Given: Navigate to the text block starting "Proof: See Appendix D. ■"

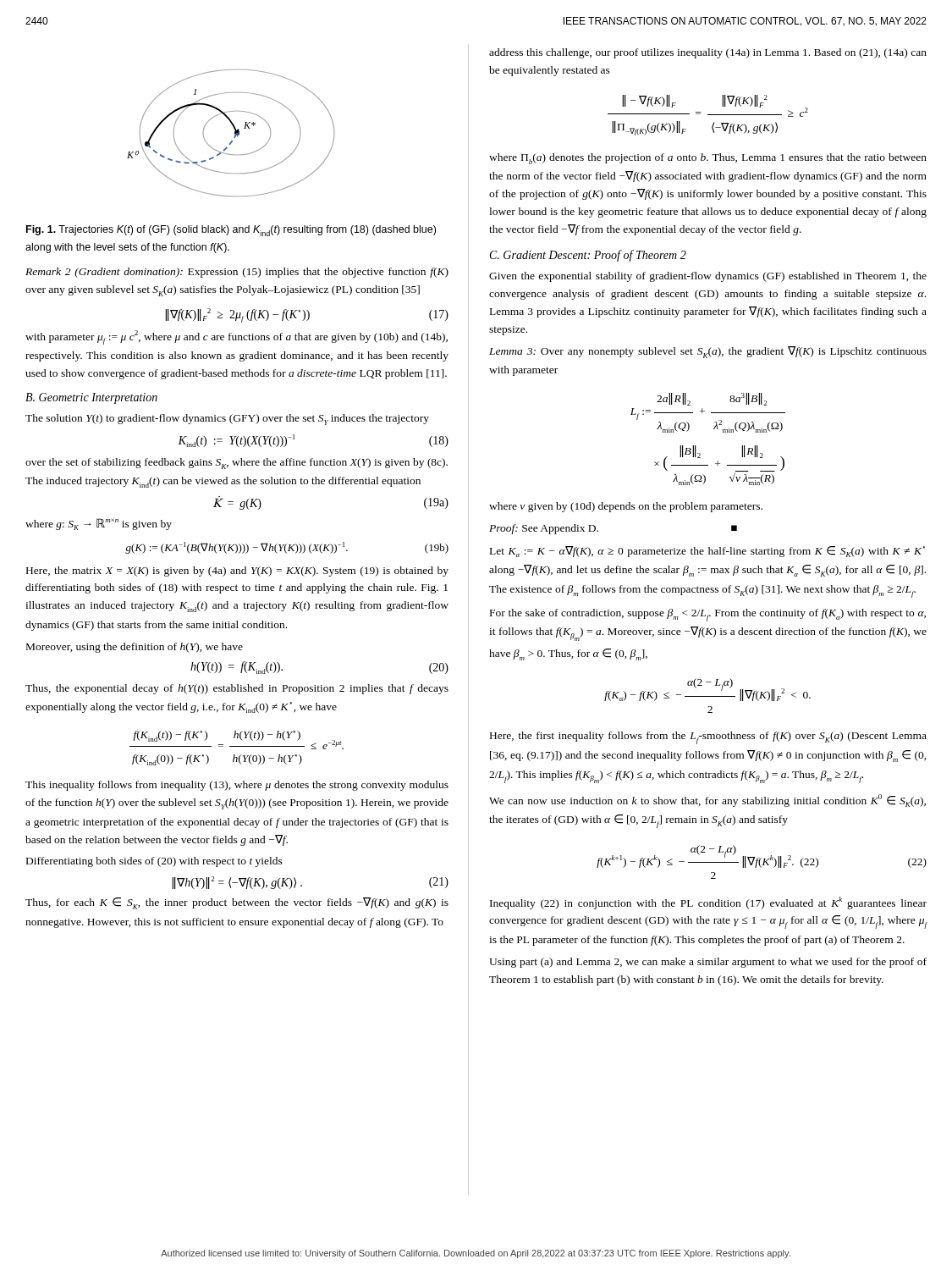Looking at the screenshot, I should 546,529.
